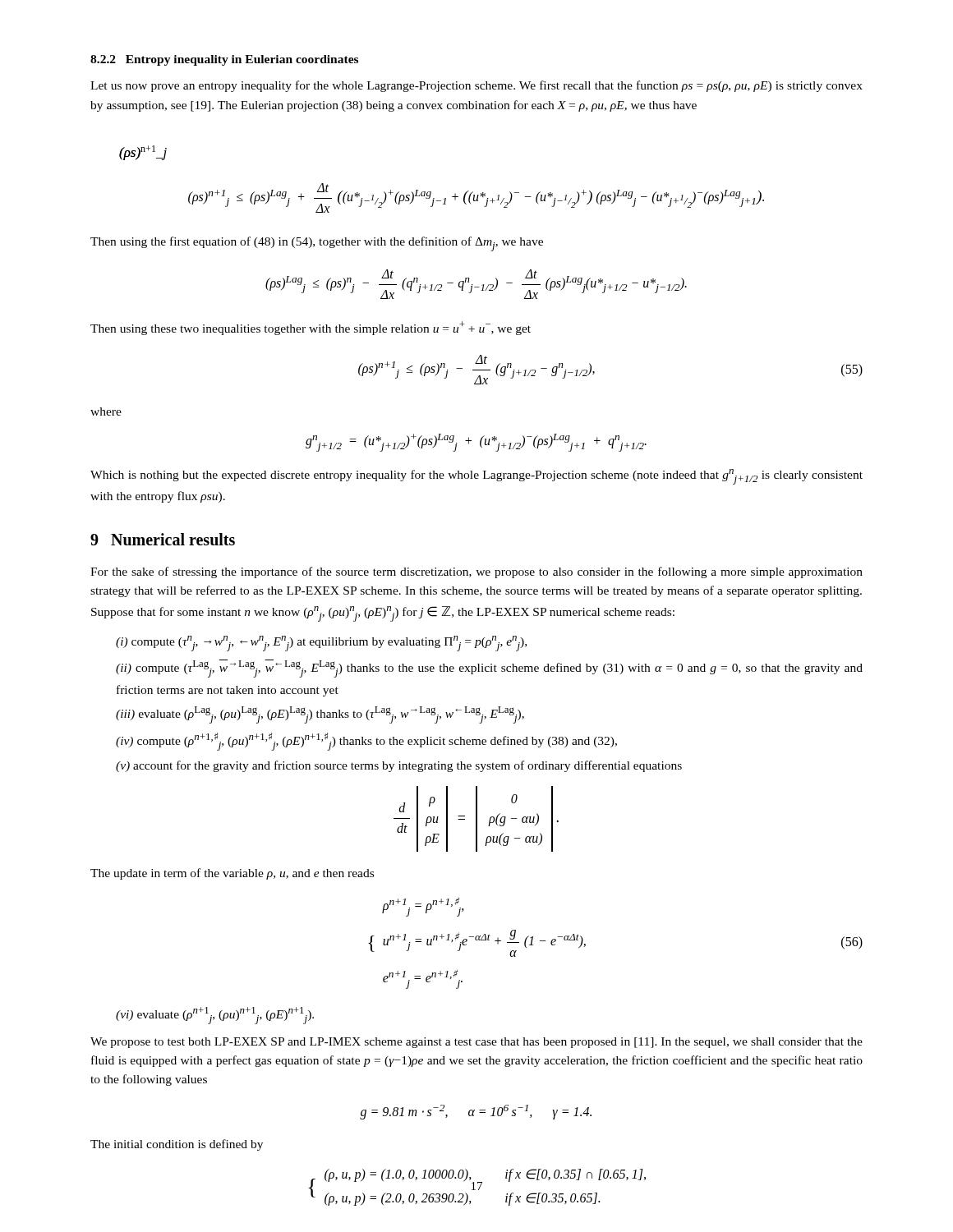Where is the formula that starts "g = 9.81"?
953x1232 pixels.
coord(476,1111)
